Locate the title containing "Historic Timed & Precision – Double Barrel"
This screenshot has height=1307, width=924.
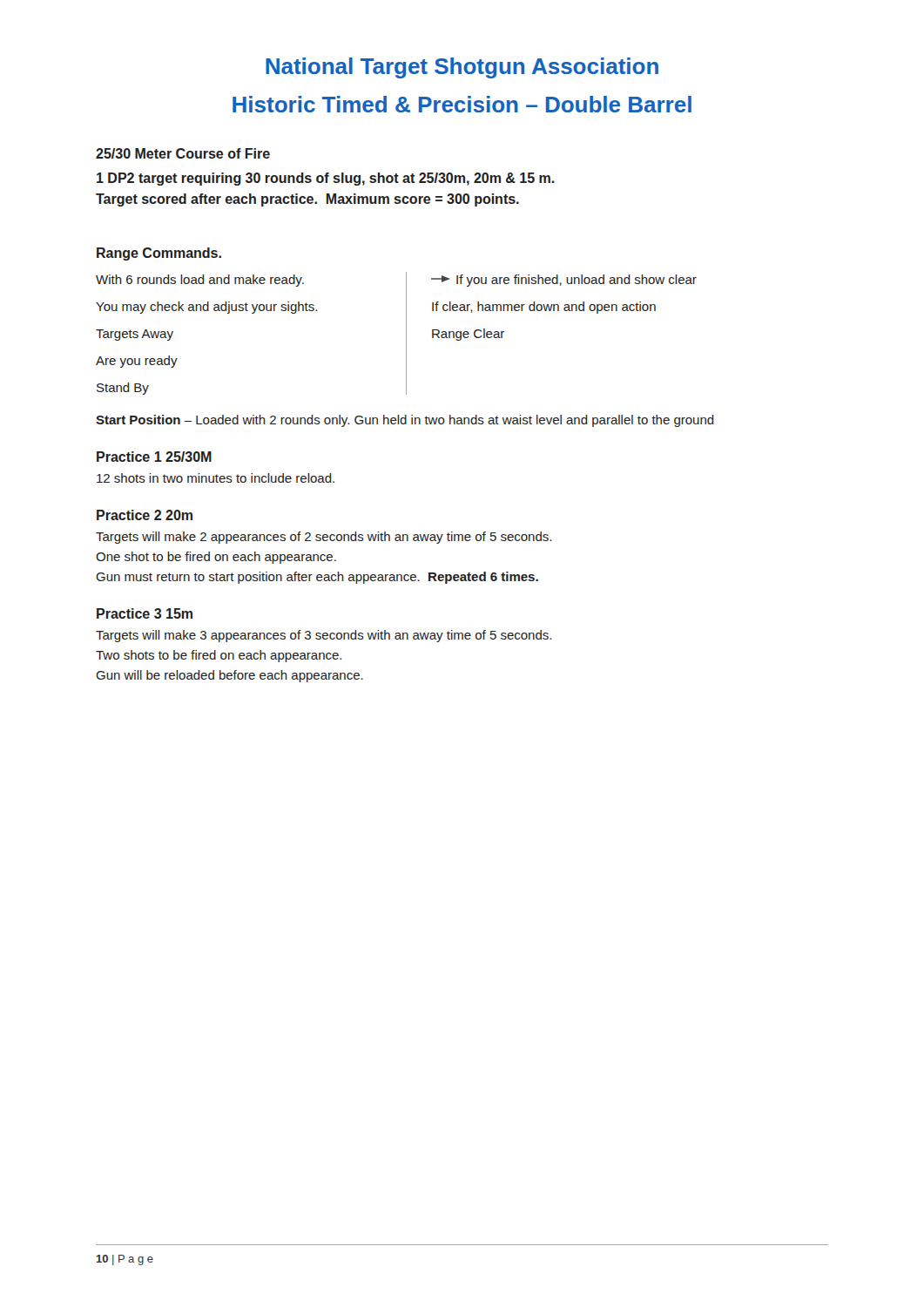pos(462,105)
